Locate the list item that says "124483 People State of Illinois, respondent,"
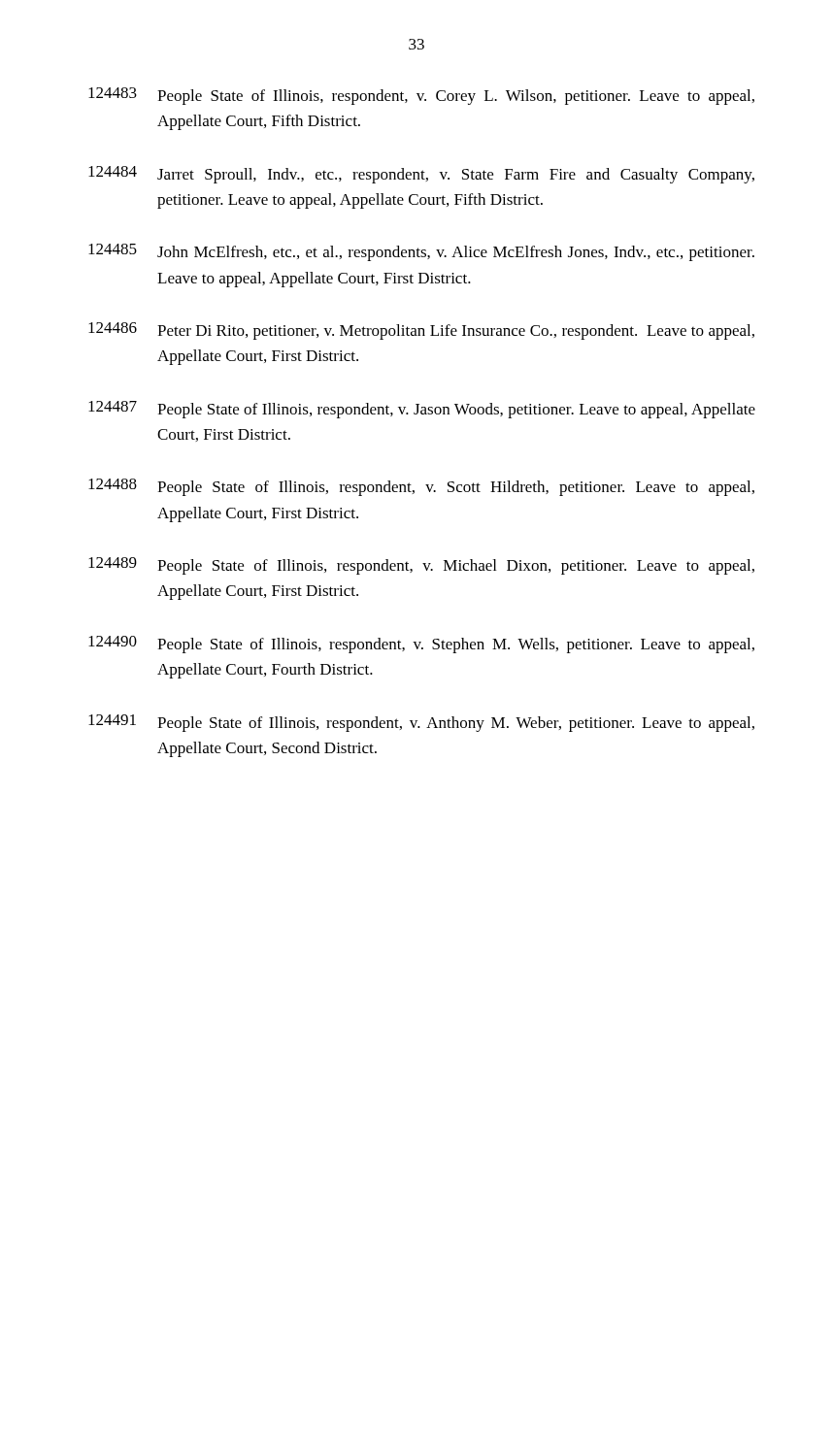 point(421,109)
